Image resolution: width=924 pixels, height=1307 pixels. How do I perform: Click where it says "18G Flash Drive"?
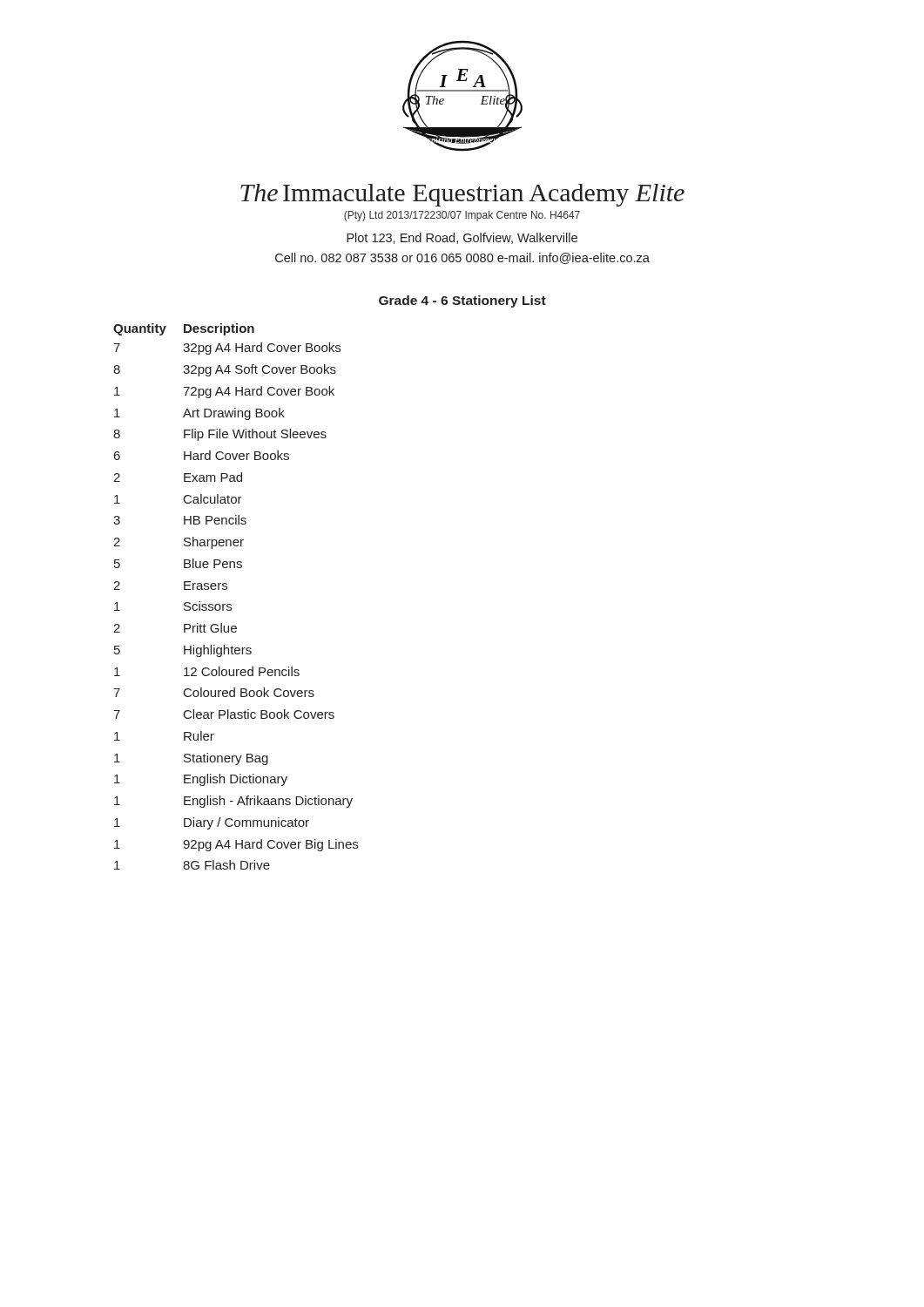point(192,866)
